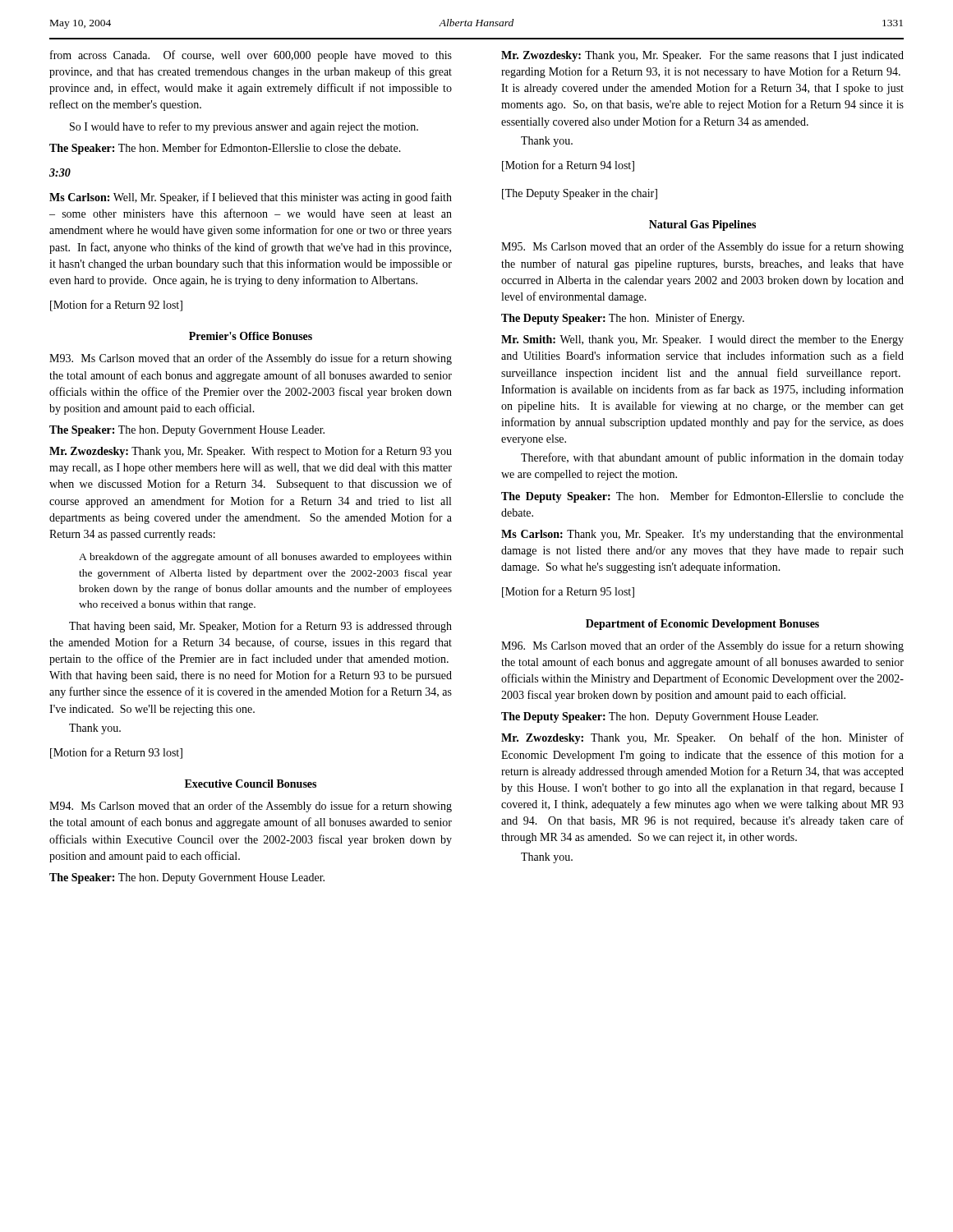This screenshot has width=953, height=1232.
Task: Click on the text block that says "That having been said, Mr. Speaker,"
Action: click(251, 667)
